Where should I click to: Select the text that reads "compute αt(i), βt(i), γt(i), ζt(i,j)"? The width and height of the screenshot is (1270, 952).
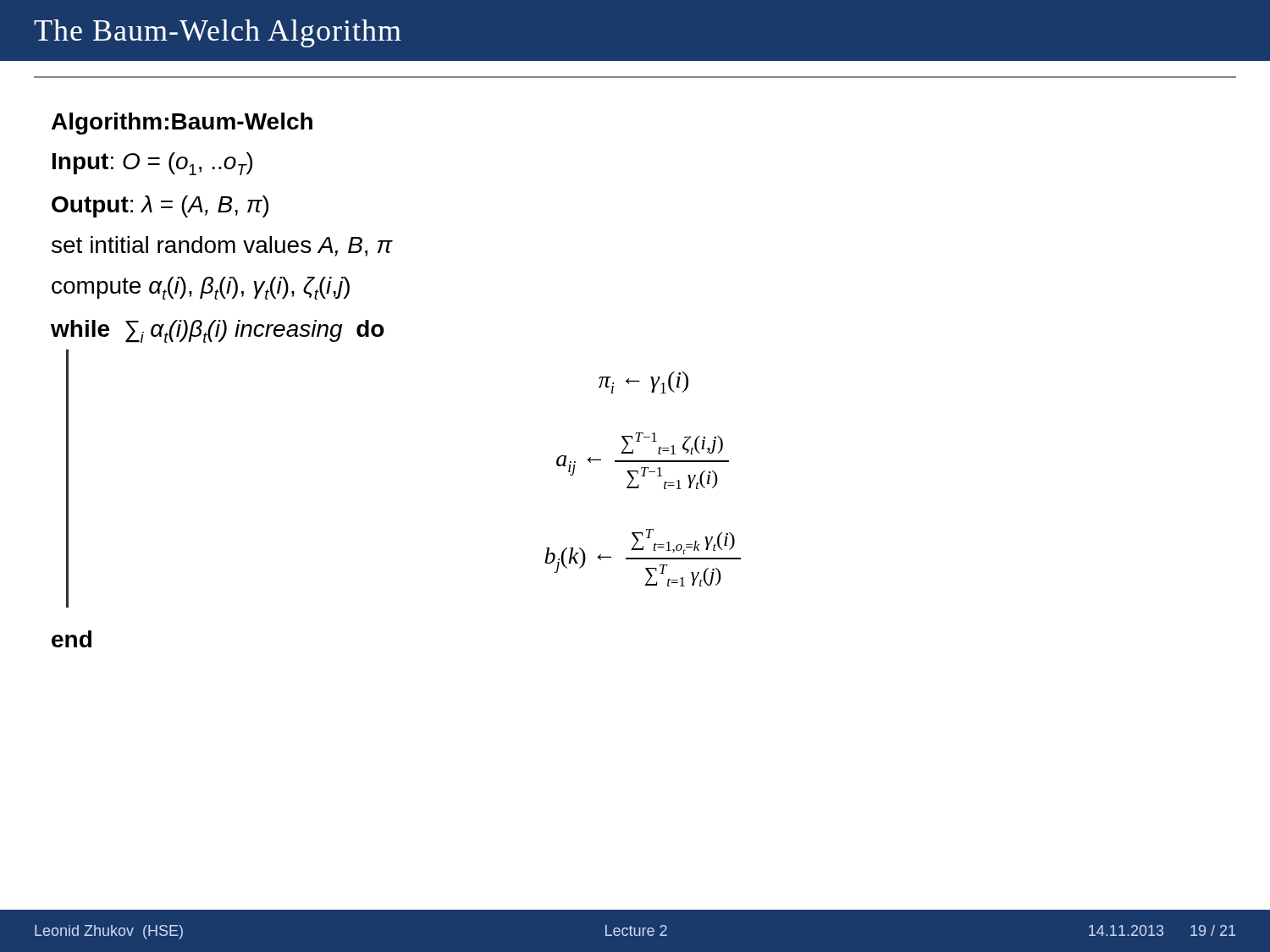(201, 287)
